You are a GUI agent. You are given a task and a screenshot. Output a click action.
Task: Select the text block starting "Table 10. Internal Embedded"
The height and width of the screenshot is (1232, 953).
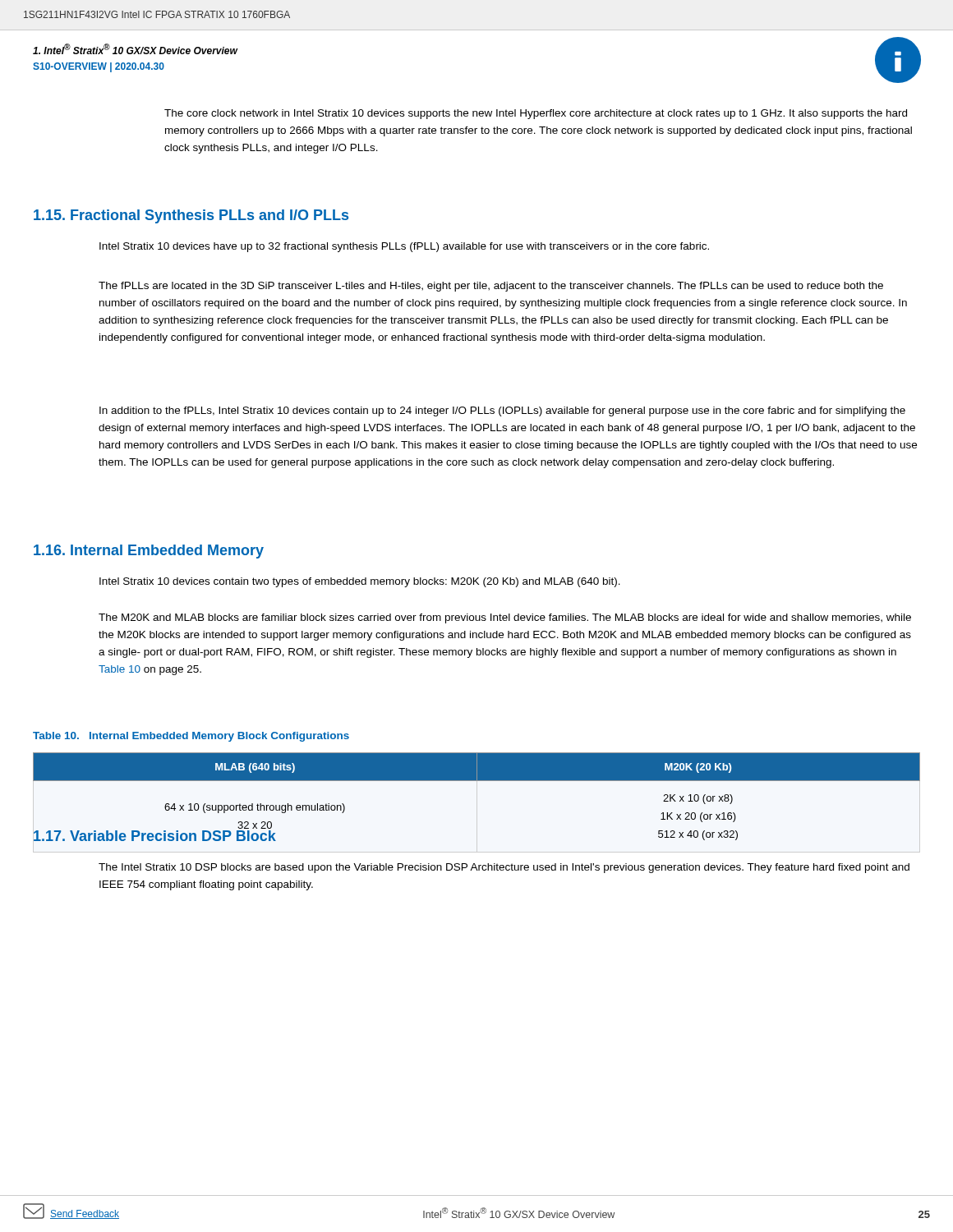191,736
